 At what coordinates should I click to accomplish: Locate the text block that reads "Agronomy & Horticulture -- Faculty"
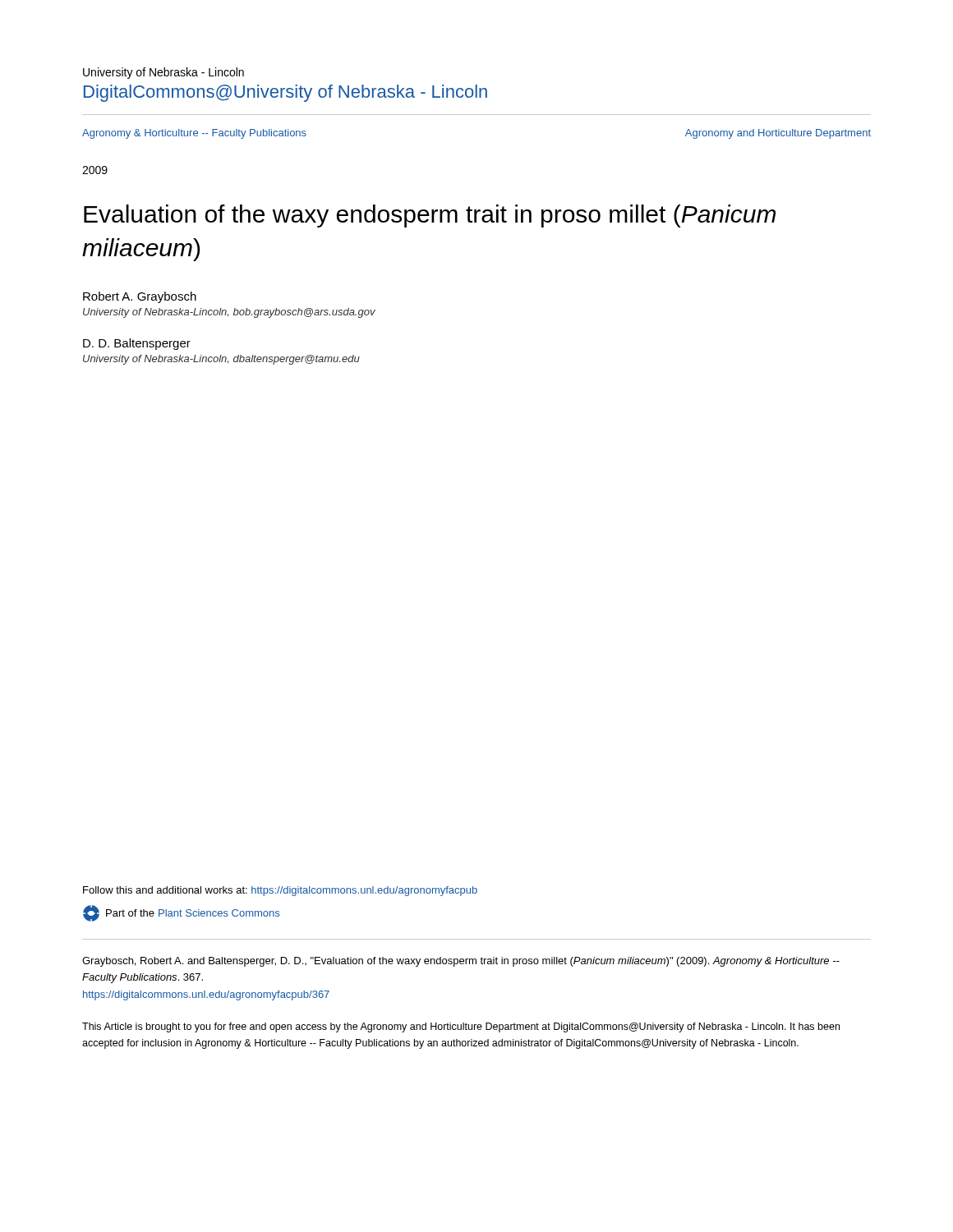(x=195, y=133)
